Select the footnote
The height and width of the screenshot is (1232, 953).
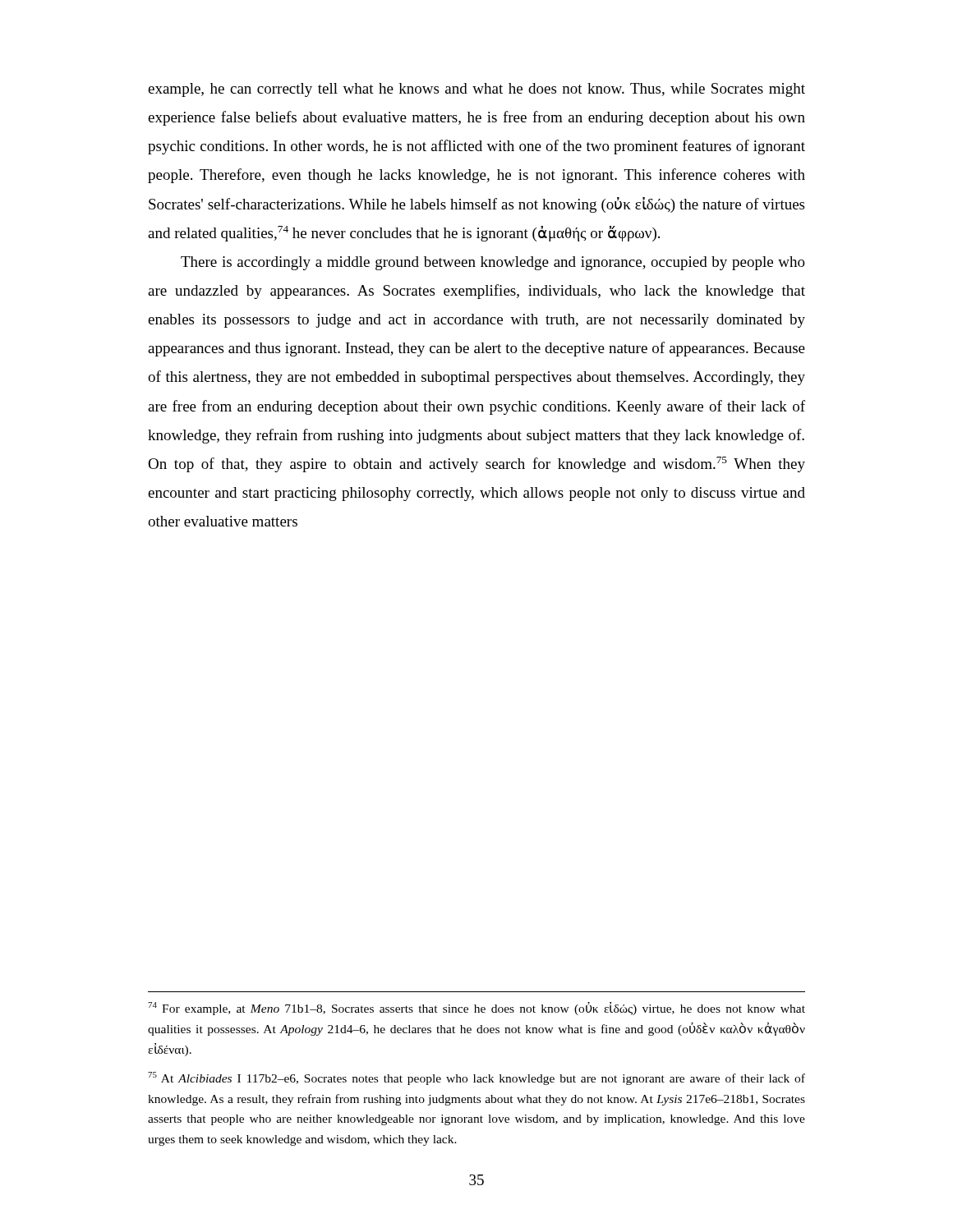pyautogui.click(x=476, y=1074)
